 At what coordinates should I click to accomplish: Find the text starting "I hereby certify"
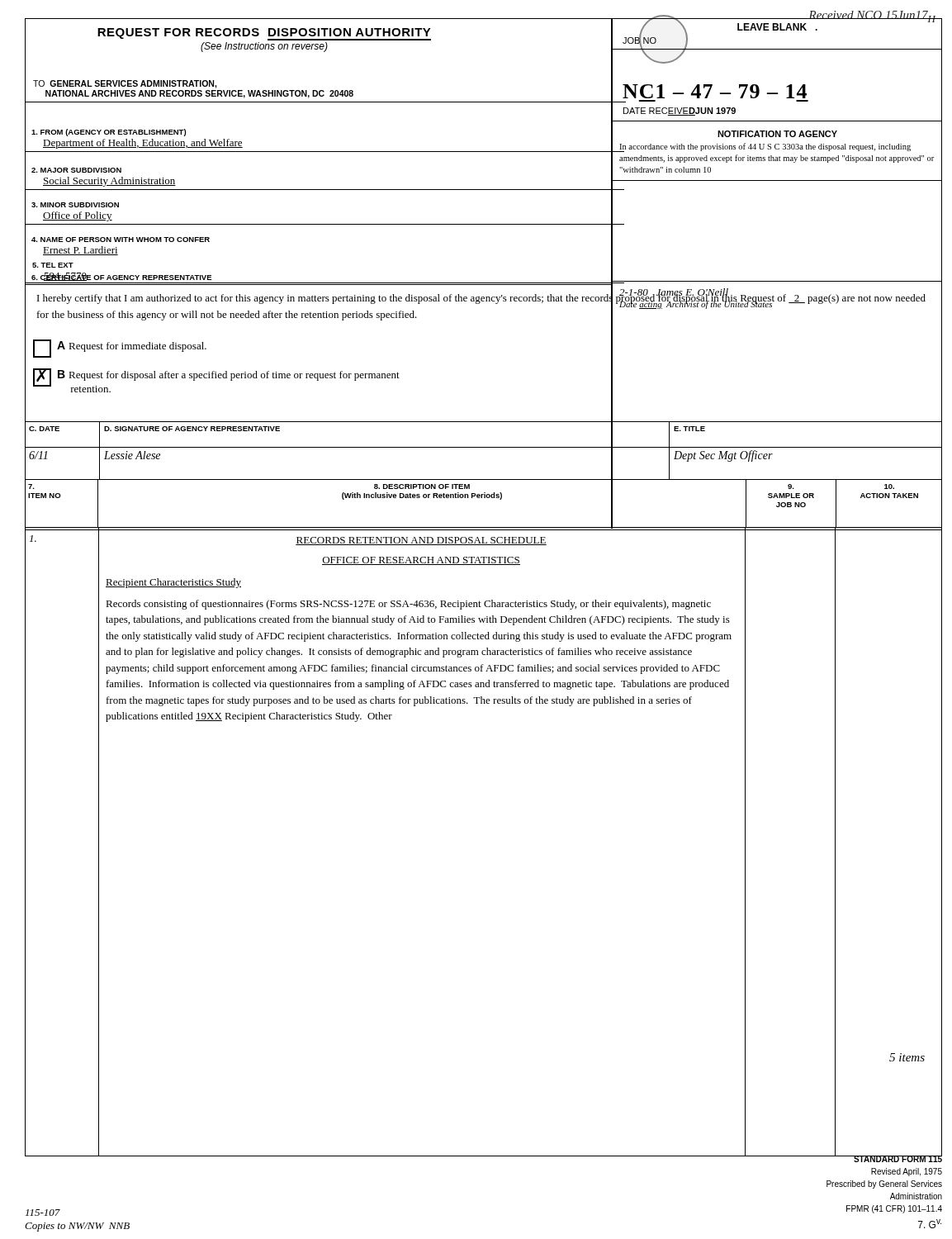(x=483, y=307)
